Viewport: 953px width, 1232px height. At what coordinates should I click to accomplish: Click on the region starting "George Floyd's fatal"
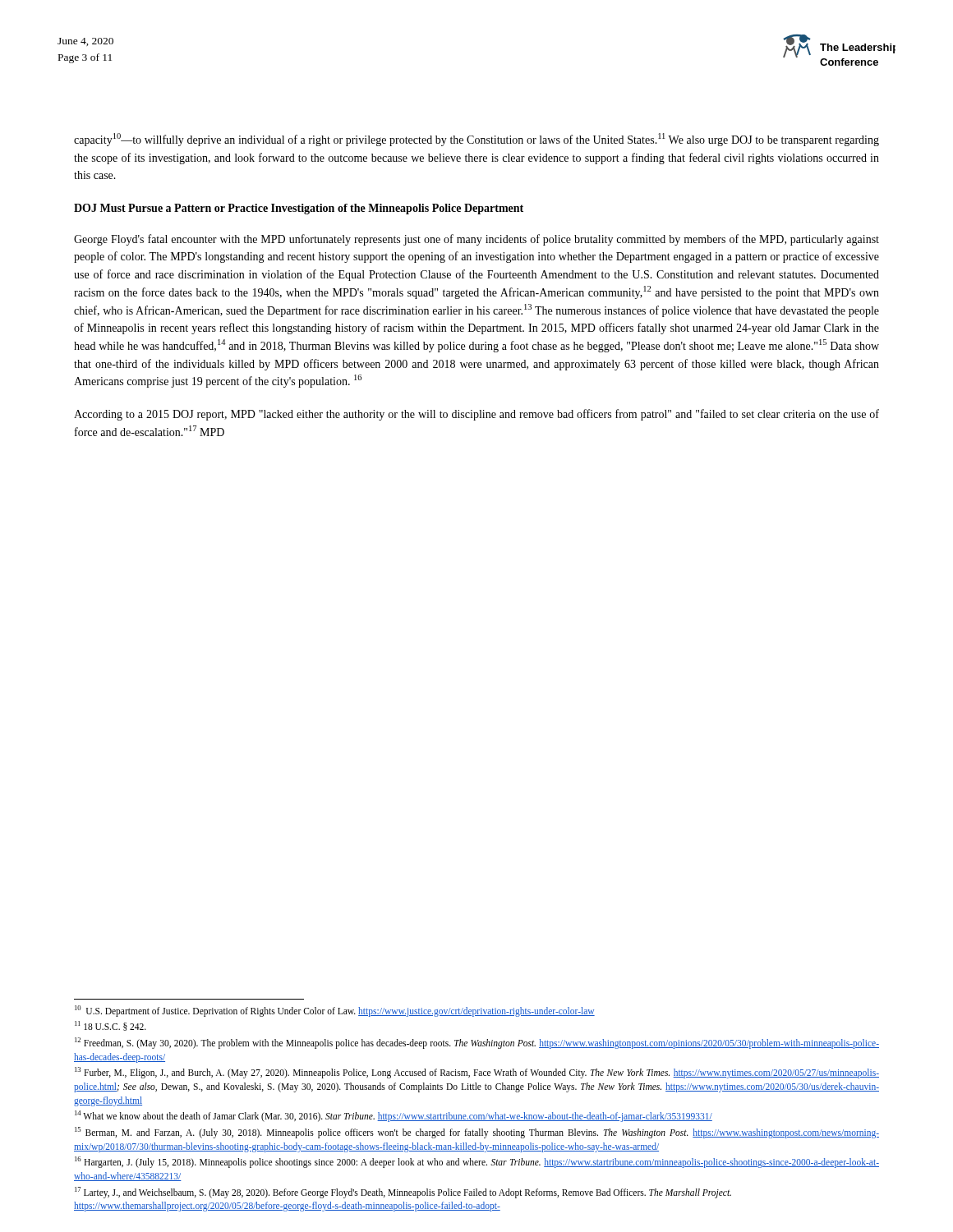(476, 310)
